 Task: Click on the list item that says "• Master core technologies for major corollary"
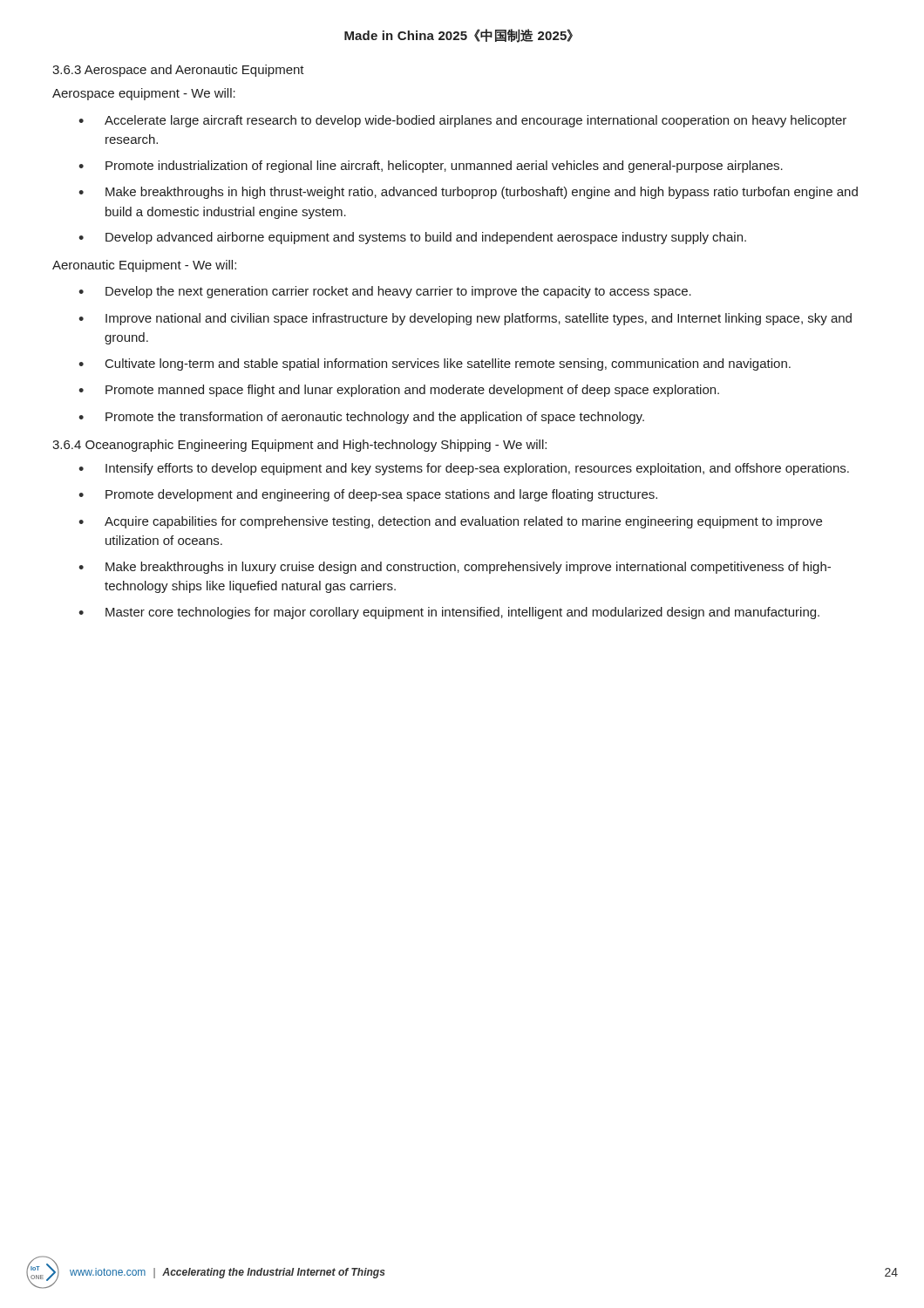475,613
